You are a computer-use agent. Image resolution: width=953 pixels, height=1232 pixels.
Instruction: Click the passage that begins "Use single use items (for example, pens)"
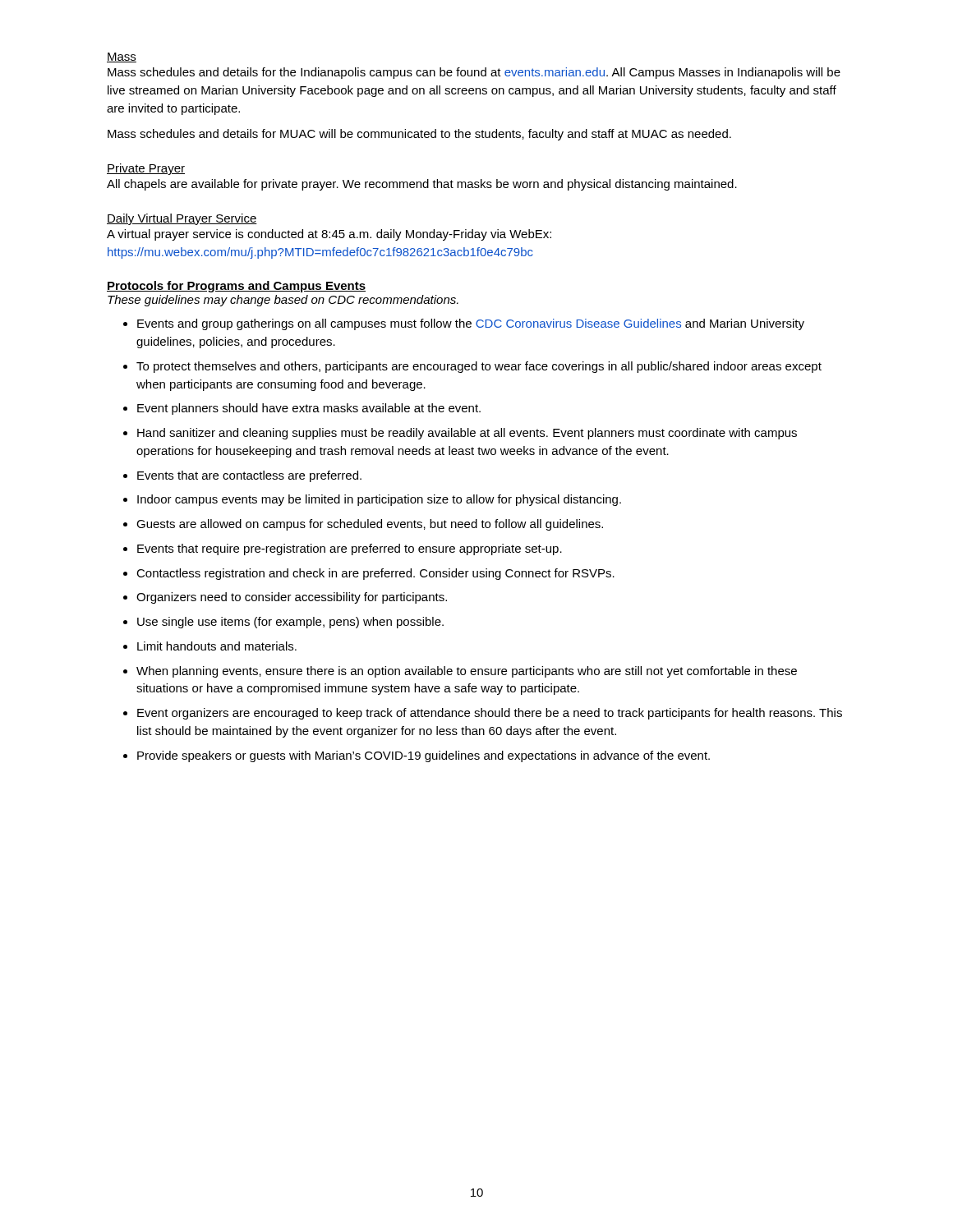pos(290,621)
